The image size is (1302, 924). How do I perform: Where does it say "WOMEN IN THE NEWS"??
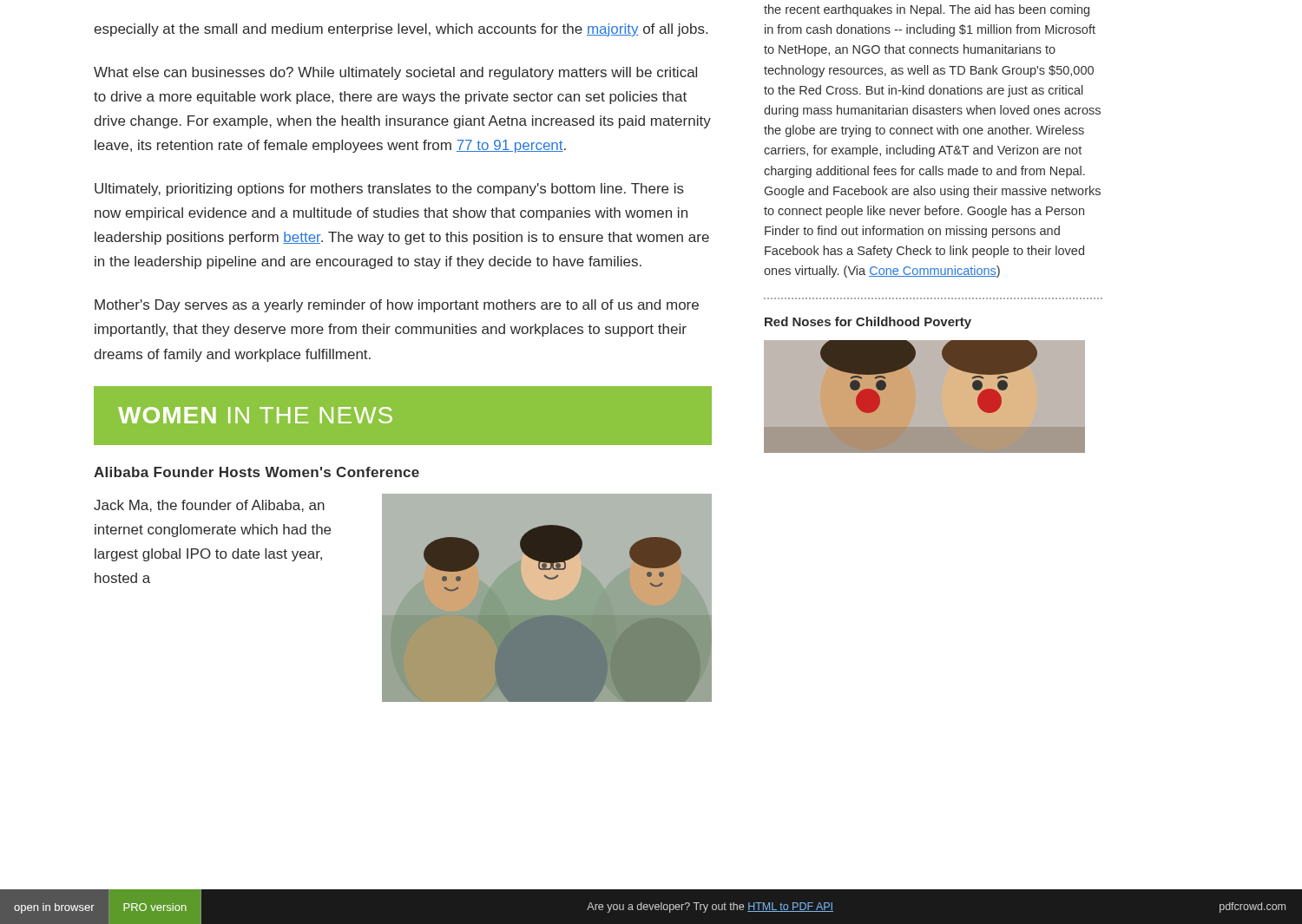pos(256,415)
